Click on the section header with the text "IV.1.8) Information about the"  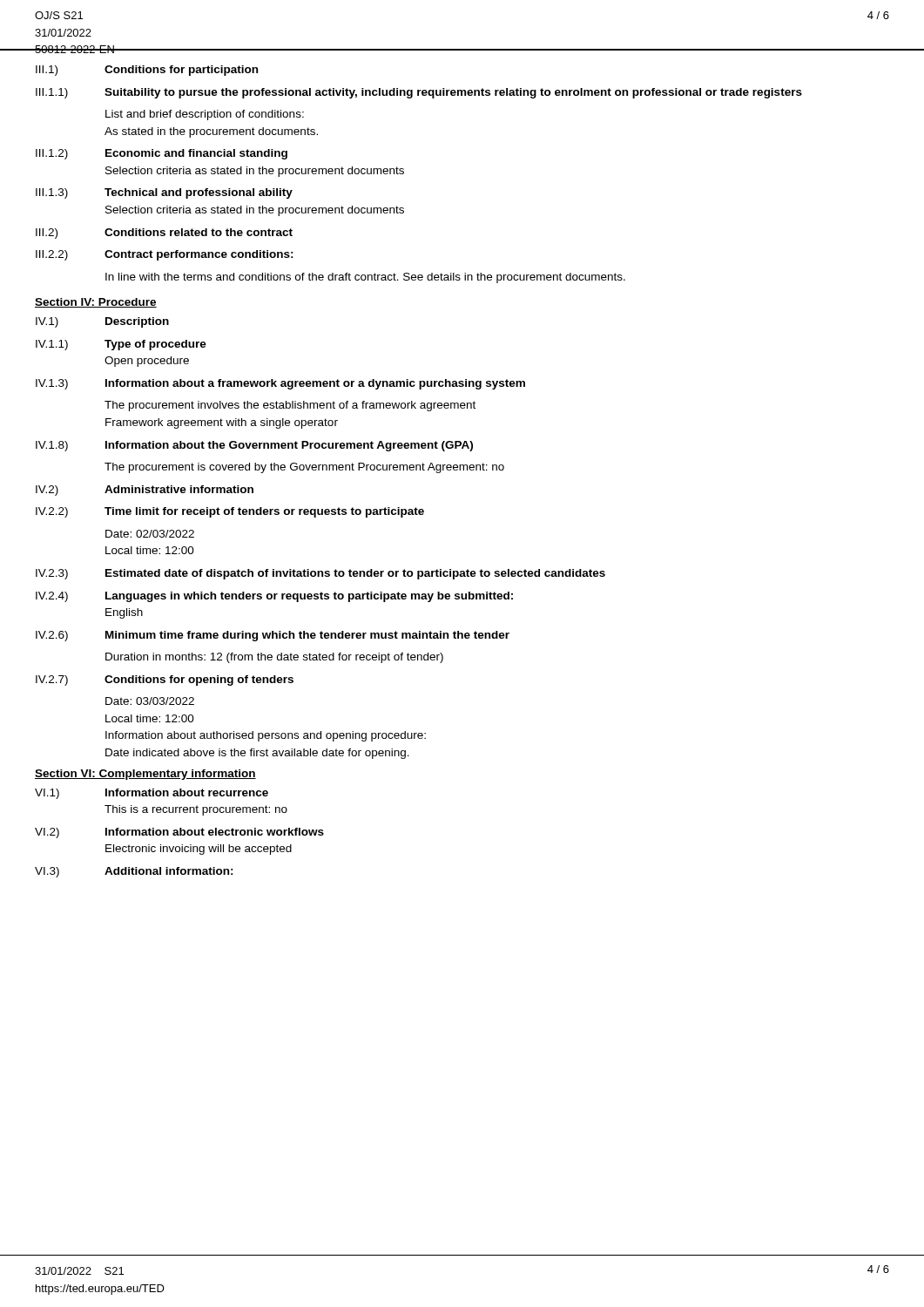[x=462, y=445]
